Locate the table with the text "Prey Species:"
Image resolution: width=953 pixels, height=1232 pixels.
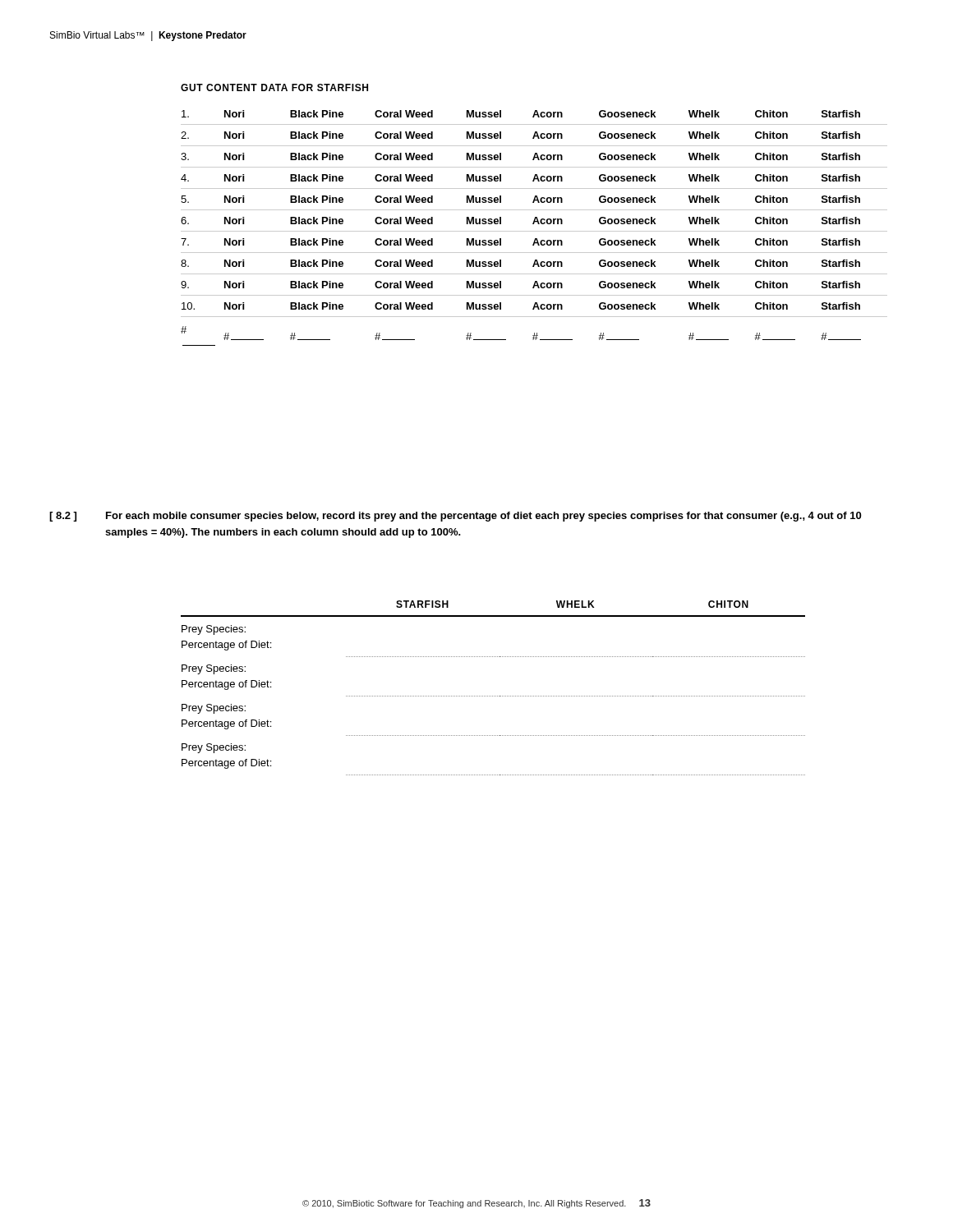[493, 686]
